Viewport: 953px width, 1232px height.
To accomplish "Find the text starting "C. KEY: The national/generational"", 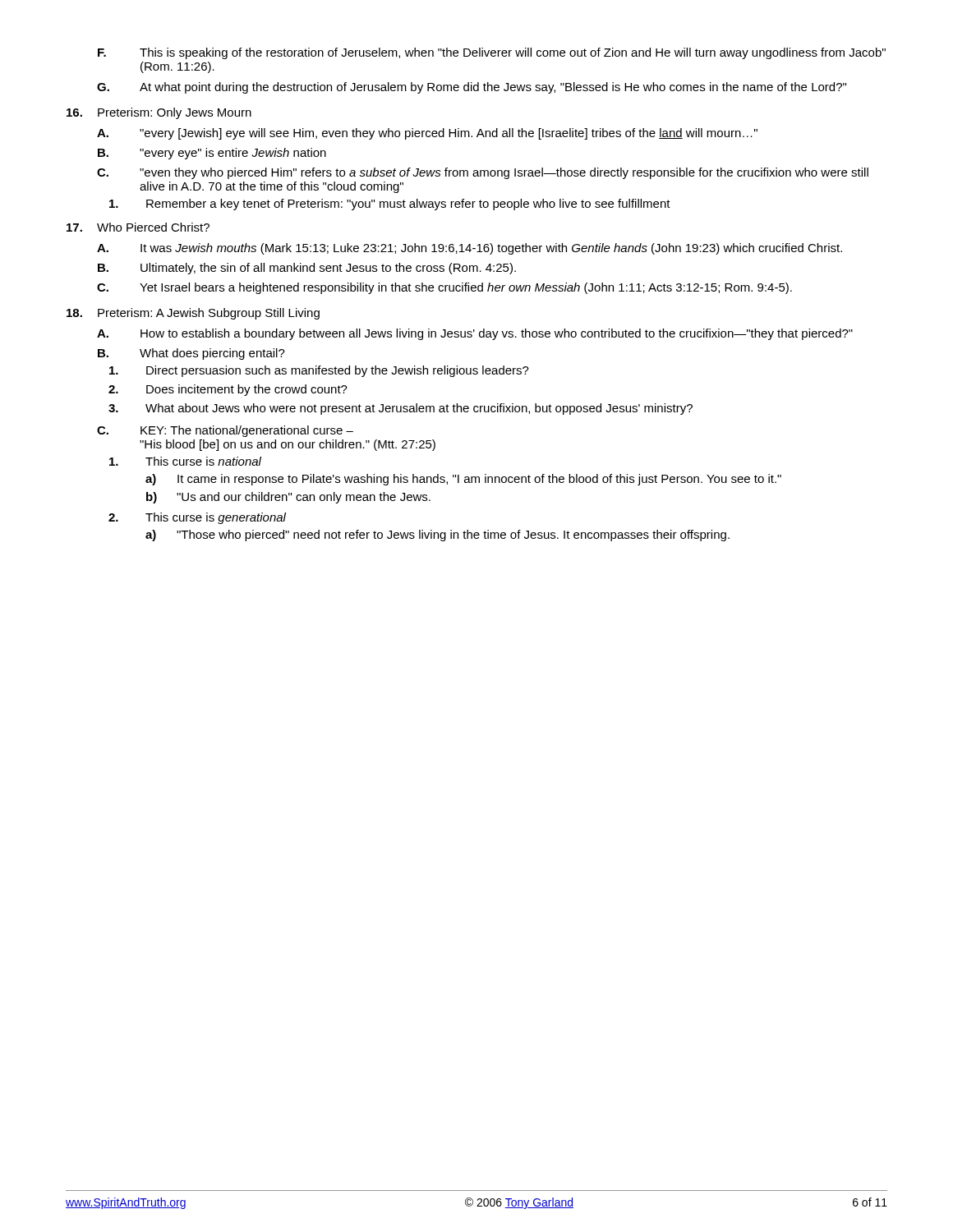I will pyautogui.click(x=225, y=431).
